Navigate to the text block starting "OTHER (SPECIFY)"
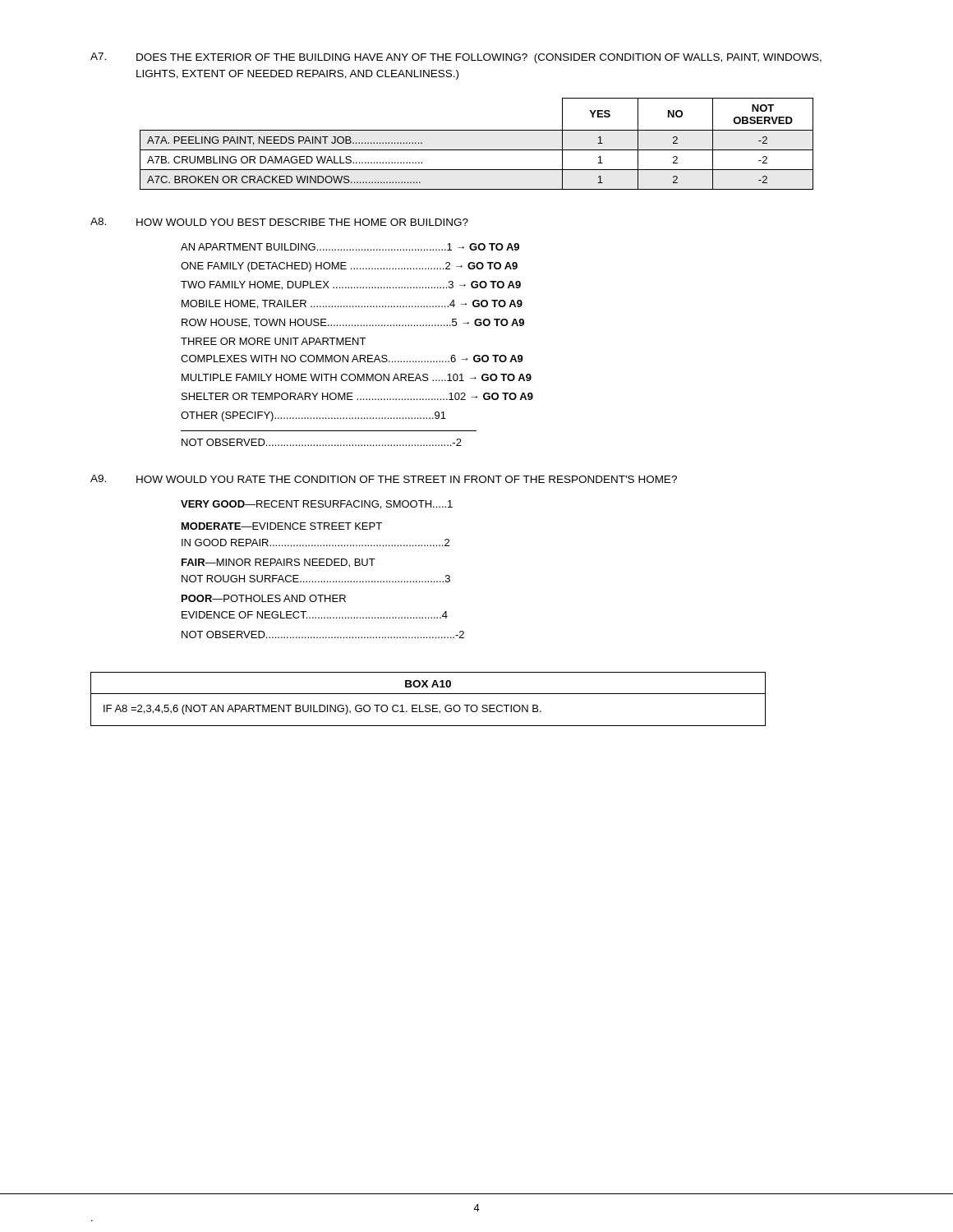The image size is (953, 1232). pos(313,416)
